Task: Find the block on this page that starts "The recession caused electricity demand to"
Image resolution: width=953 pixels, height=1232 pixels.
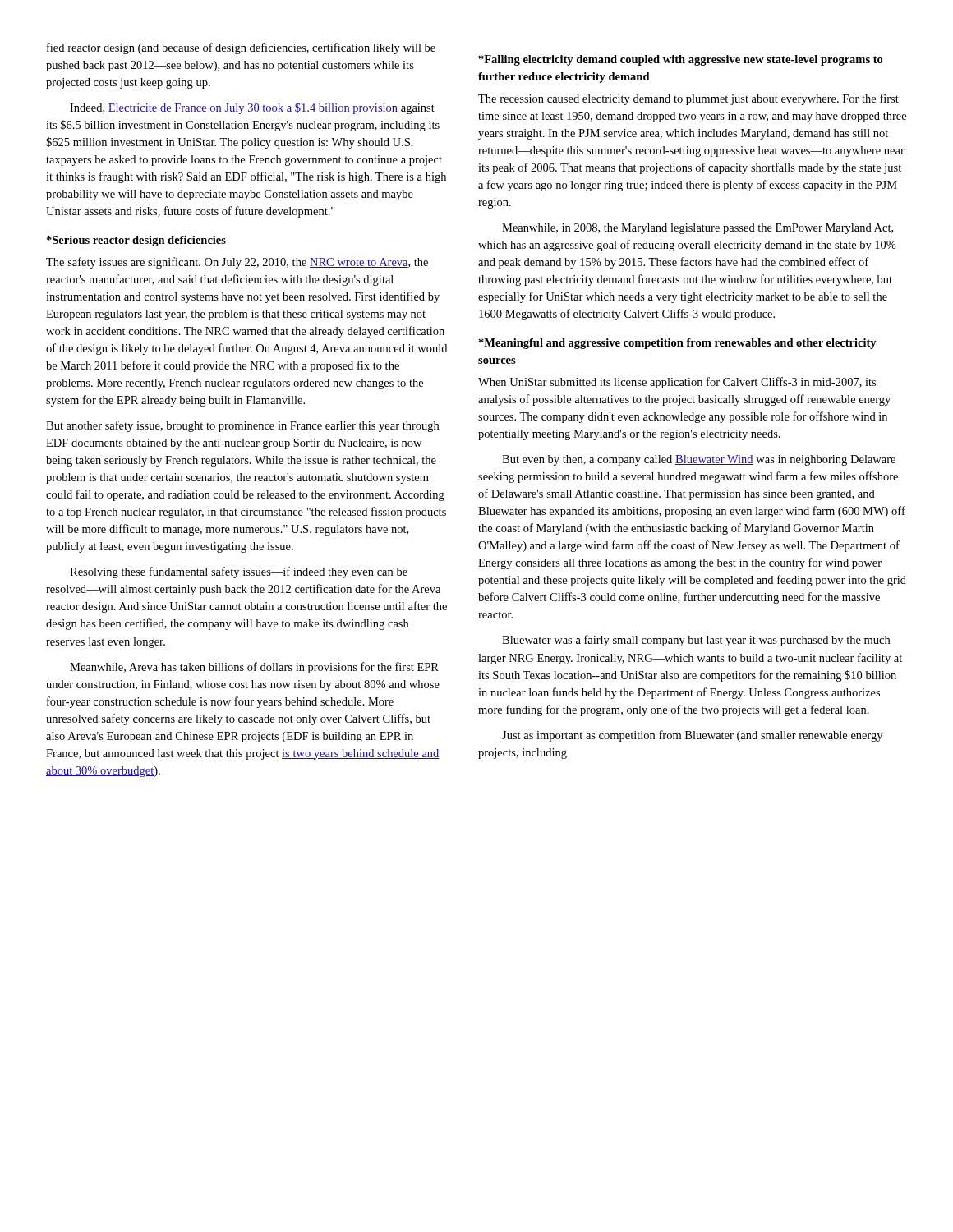Action: (x=693, y=151)
